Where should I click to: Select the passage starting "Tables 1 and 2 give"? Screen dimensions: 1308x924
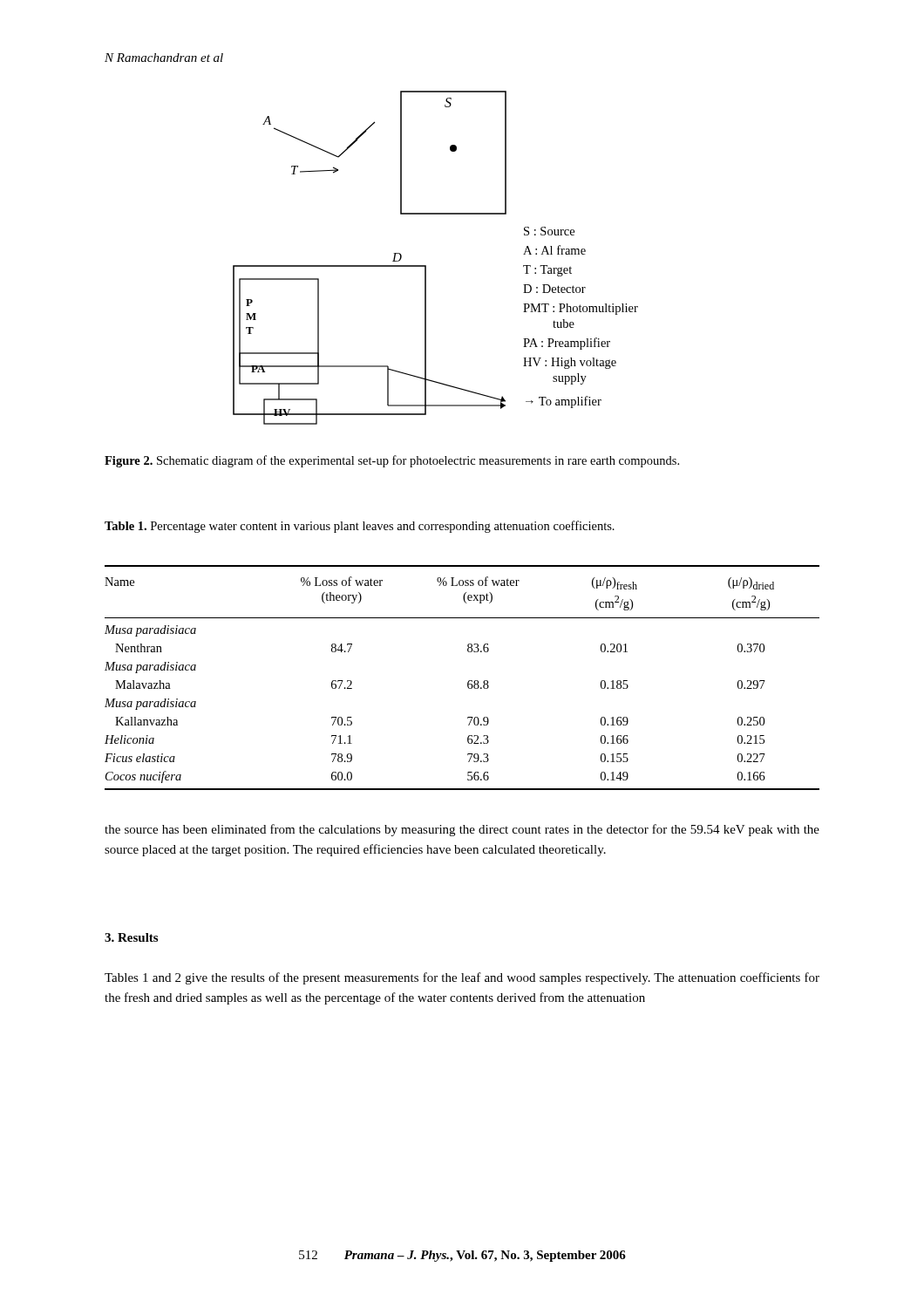click(x=462, y=988)
